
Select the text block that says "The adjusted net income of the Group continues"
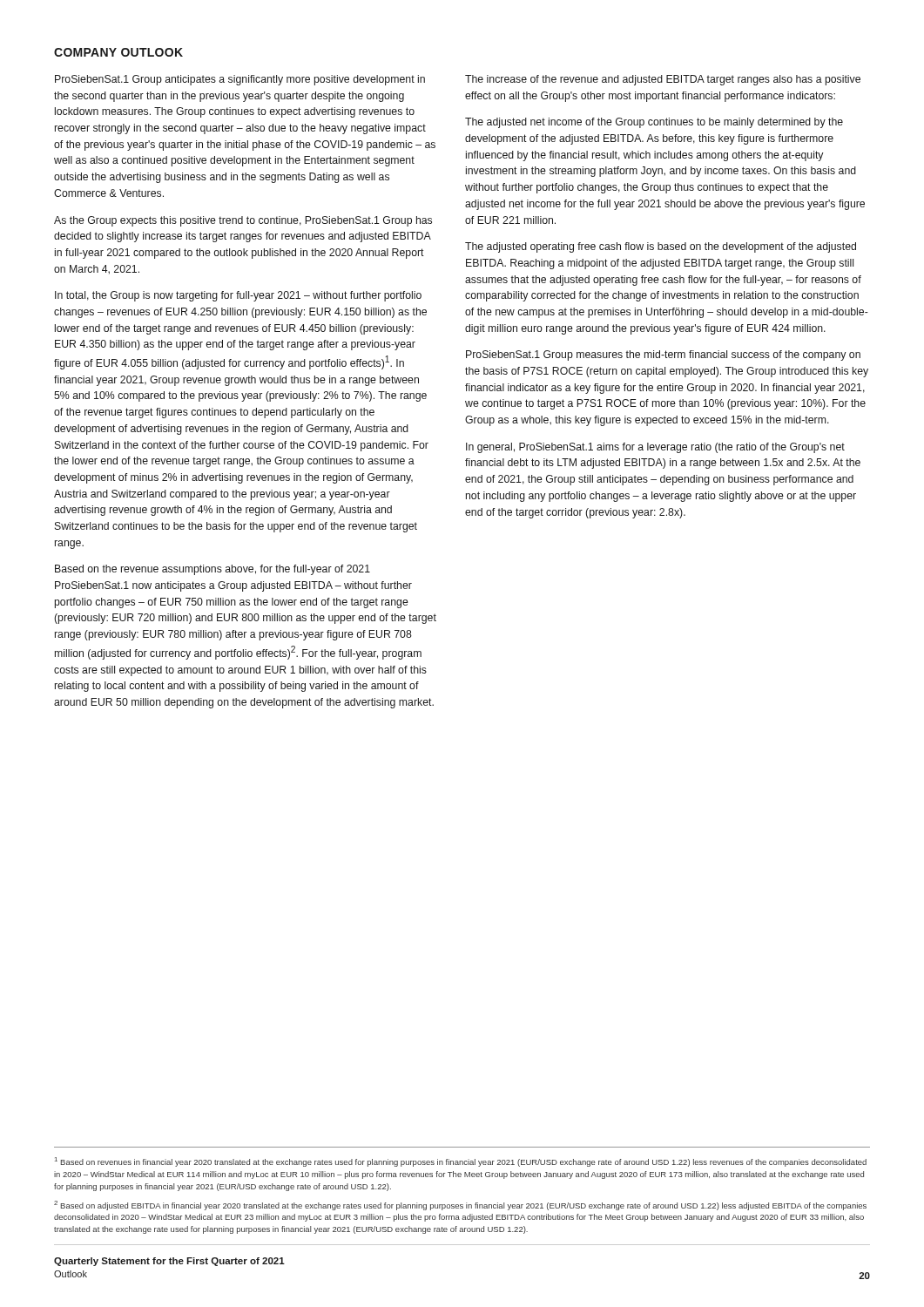[x=665, y=171]
